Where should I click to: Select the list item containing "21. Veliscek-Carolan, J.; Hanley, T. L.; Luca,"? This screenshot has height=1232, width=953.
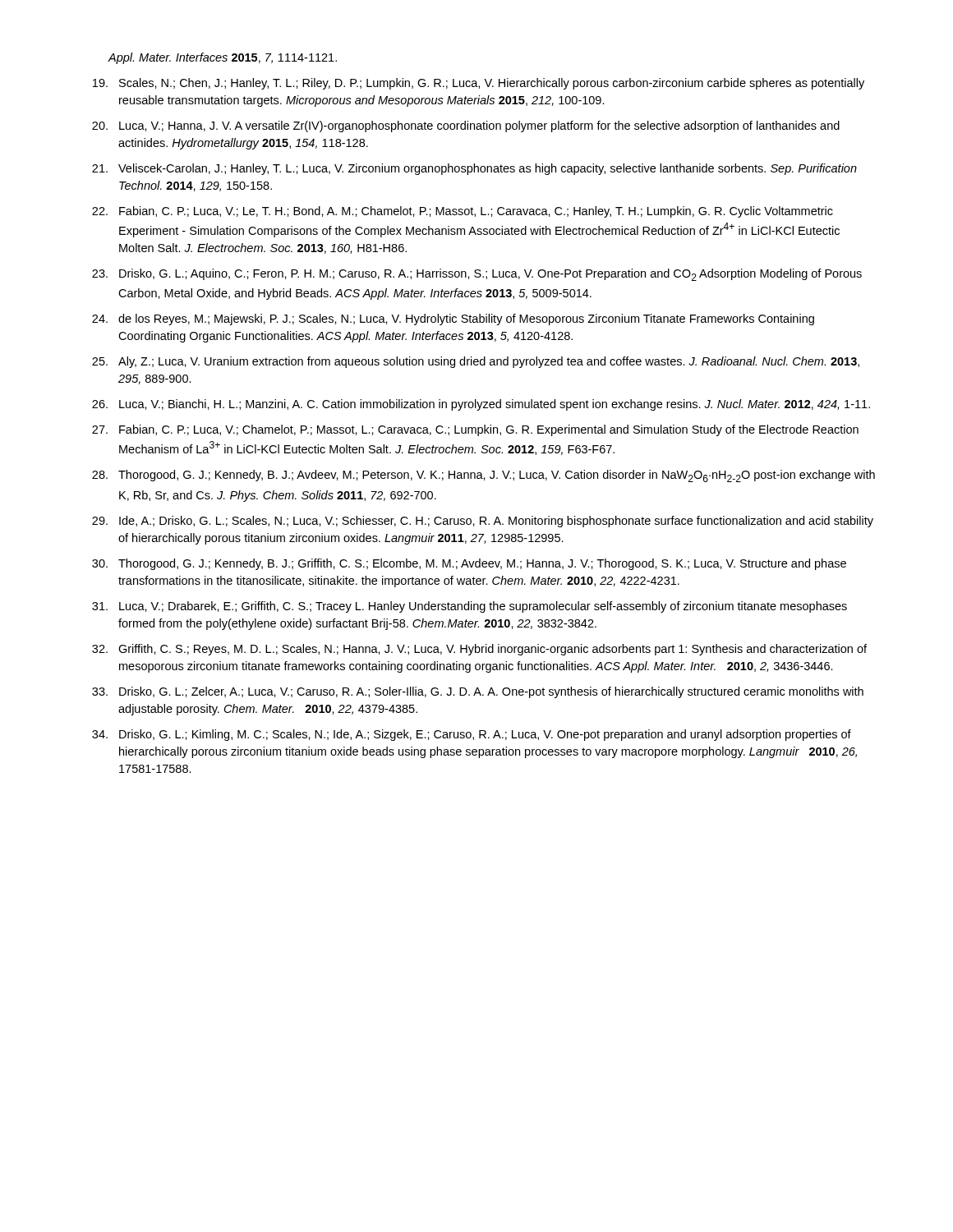[x=476, y=178]
